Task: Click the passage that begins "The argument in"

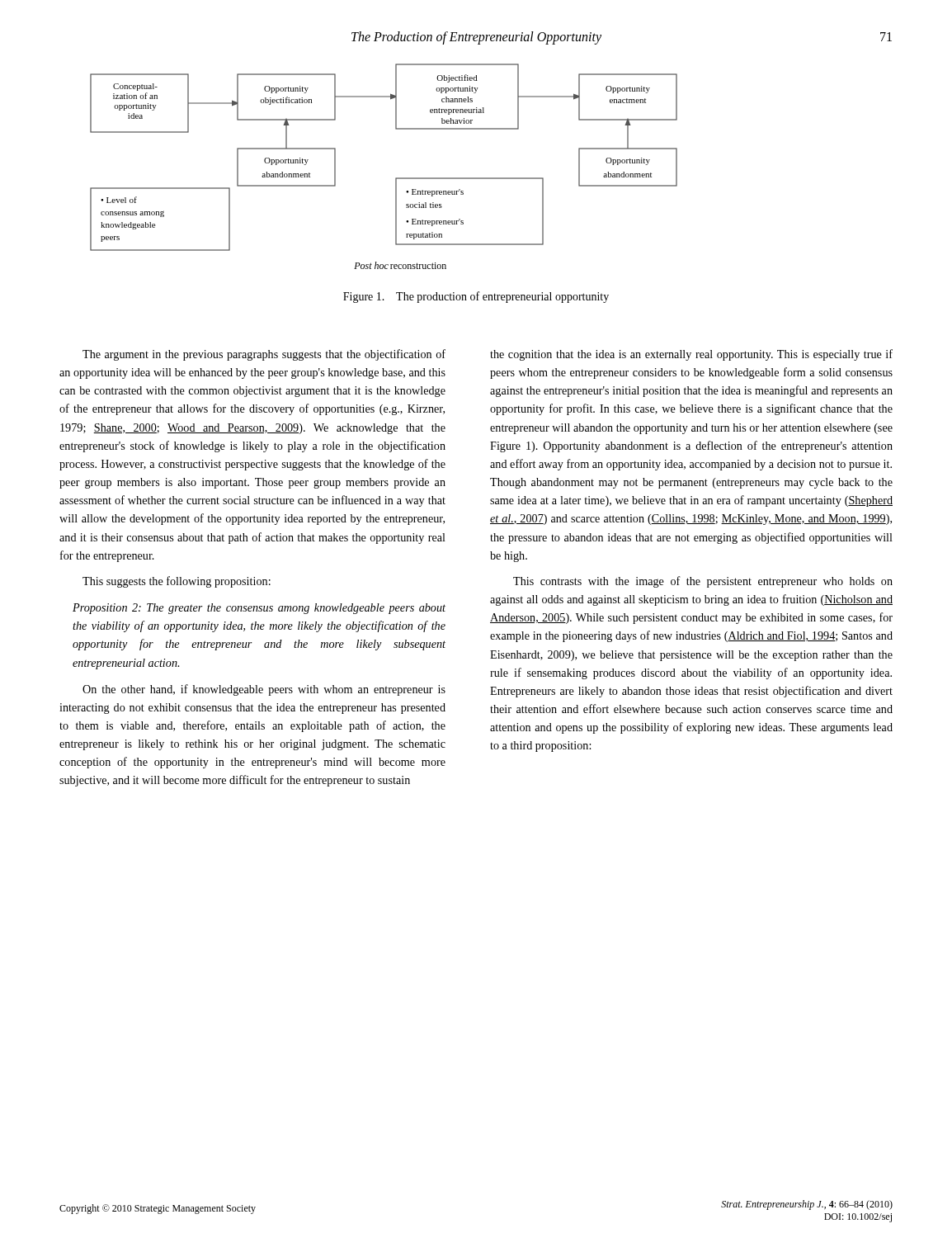Action: tap(252, 567)
